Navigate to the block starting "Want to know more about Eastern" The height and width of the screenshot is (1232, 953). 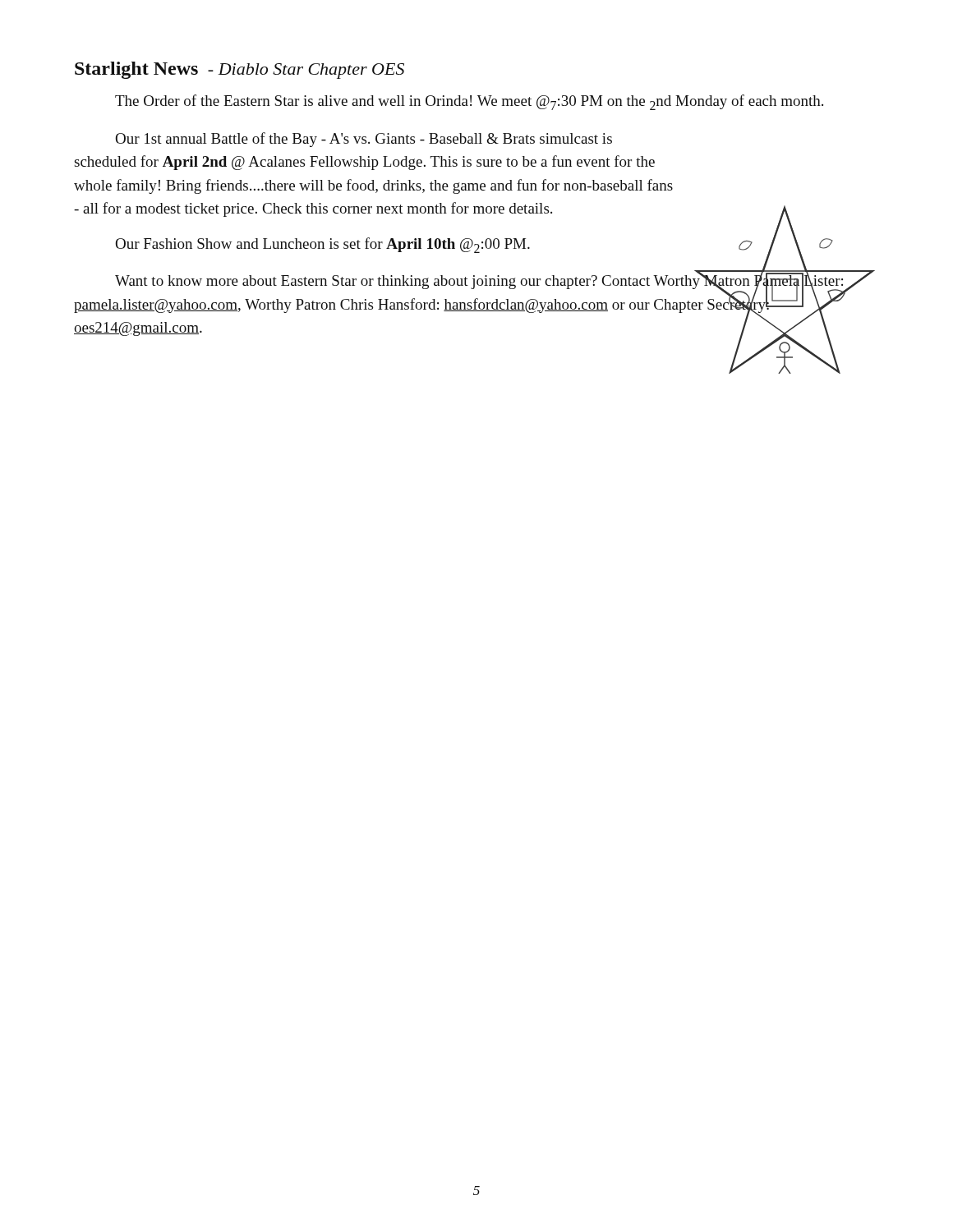pos(476,305)
